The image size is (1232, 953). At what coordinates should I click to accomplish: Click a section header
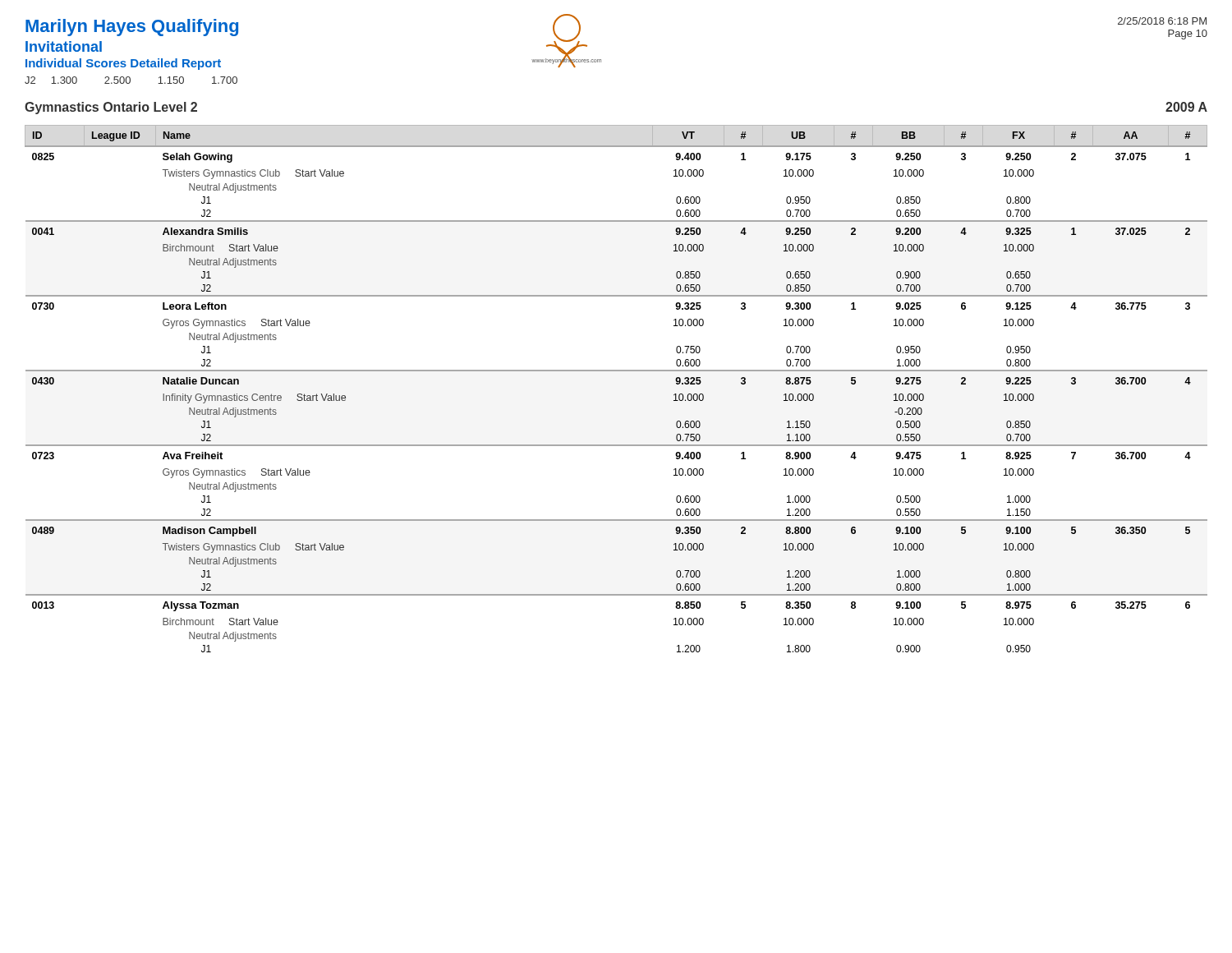click(111, 107)
